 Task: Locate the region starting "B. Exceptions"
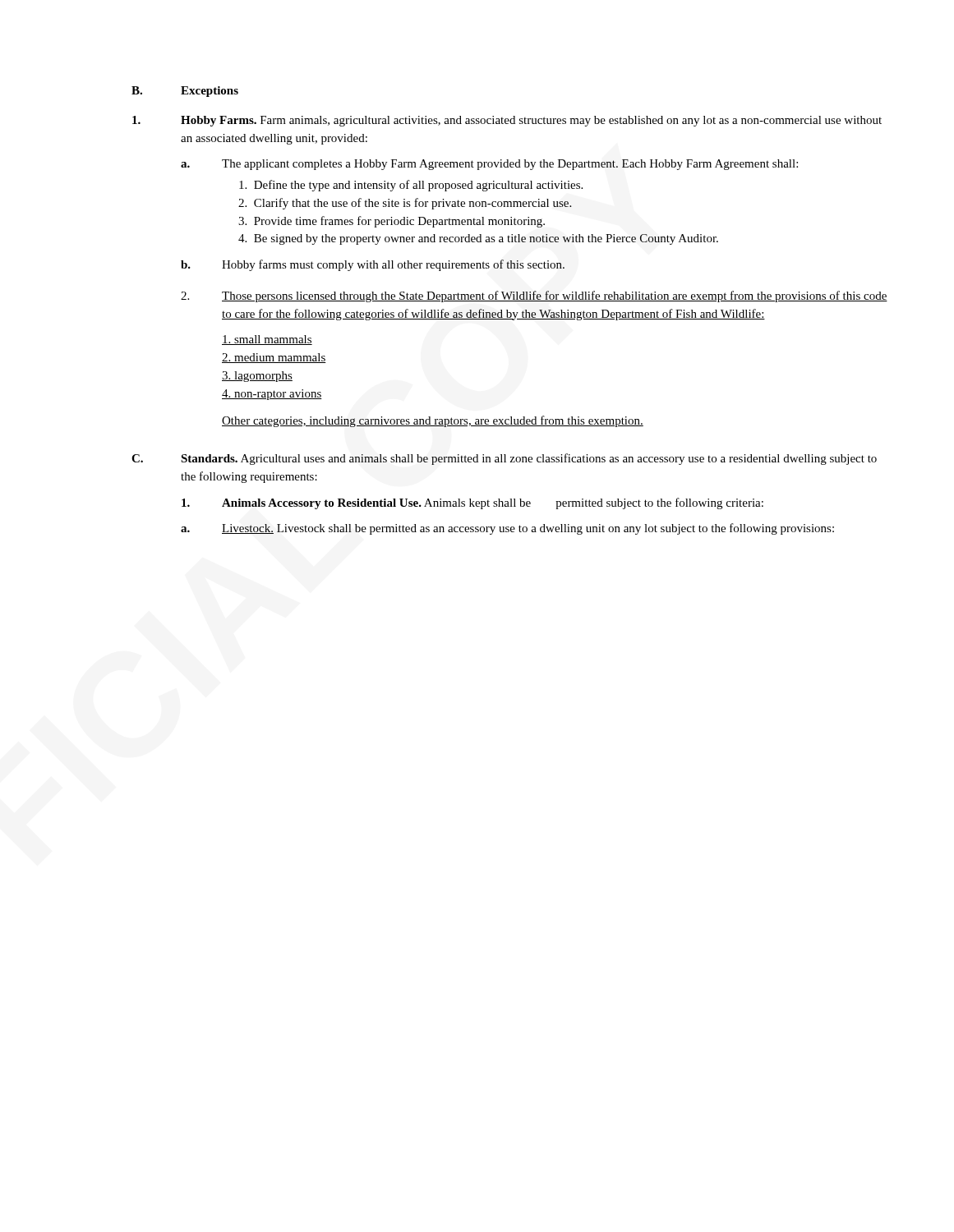185,91
